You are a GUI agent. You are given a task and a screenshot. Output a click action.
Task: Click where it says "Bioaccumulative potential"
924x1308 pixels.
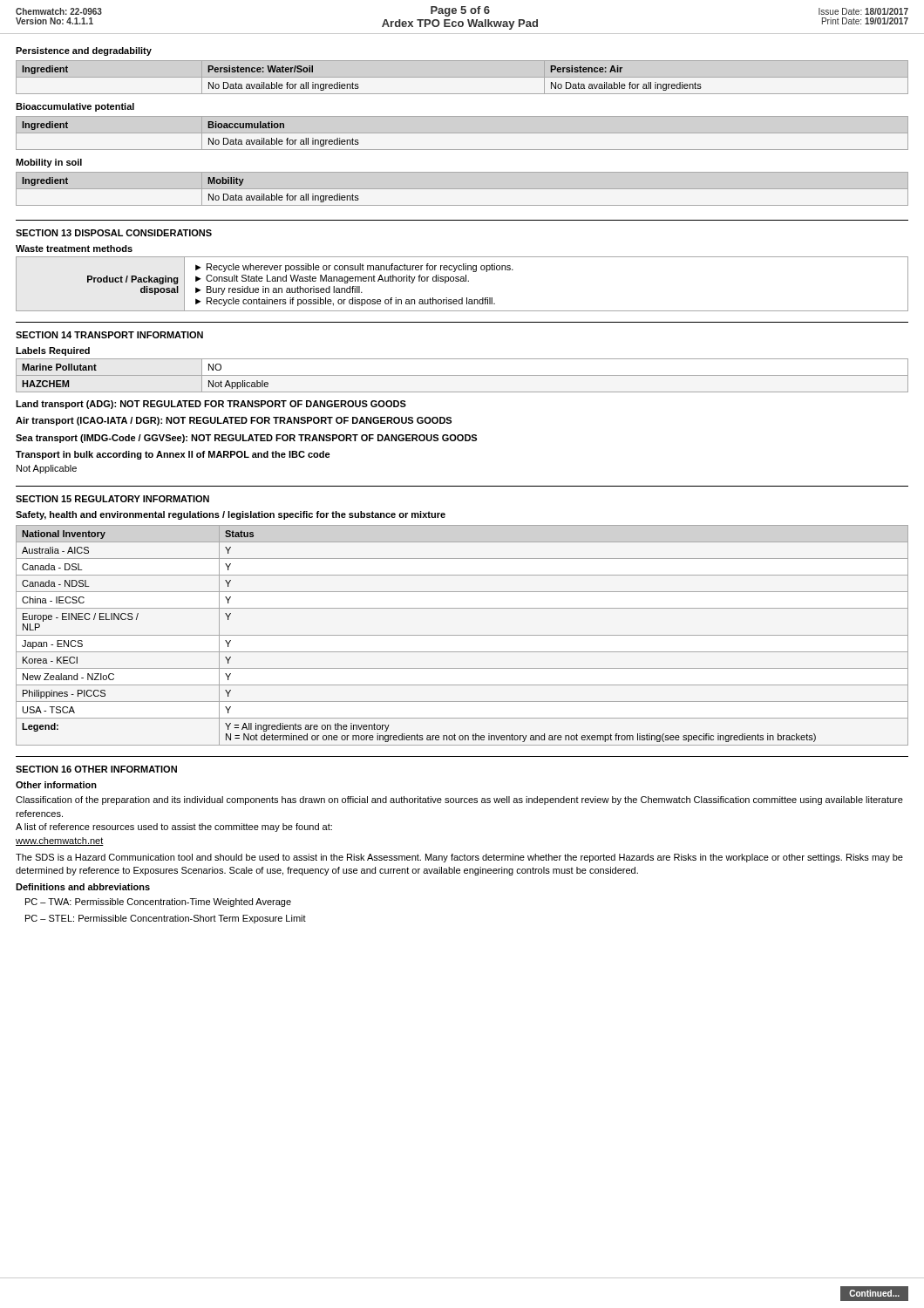(x=75, y=106)
